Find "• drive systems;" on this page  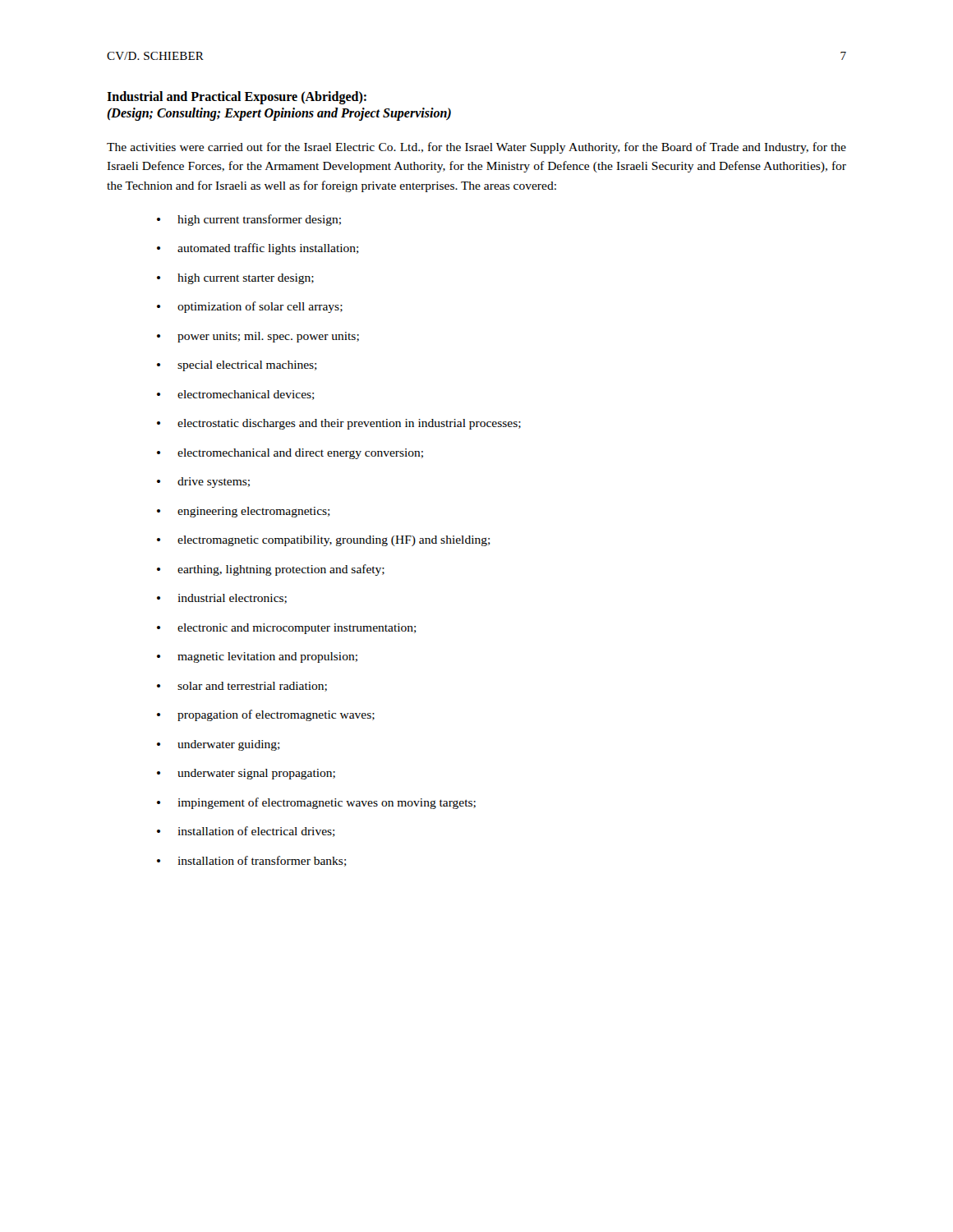click(203, 482)
